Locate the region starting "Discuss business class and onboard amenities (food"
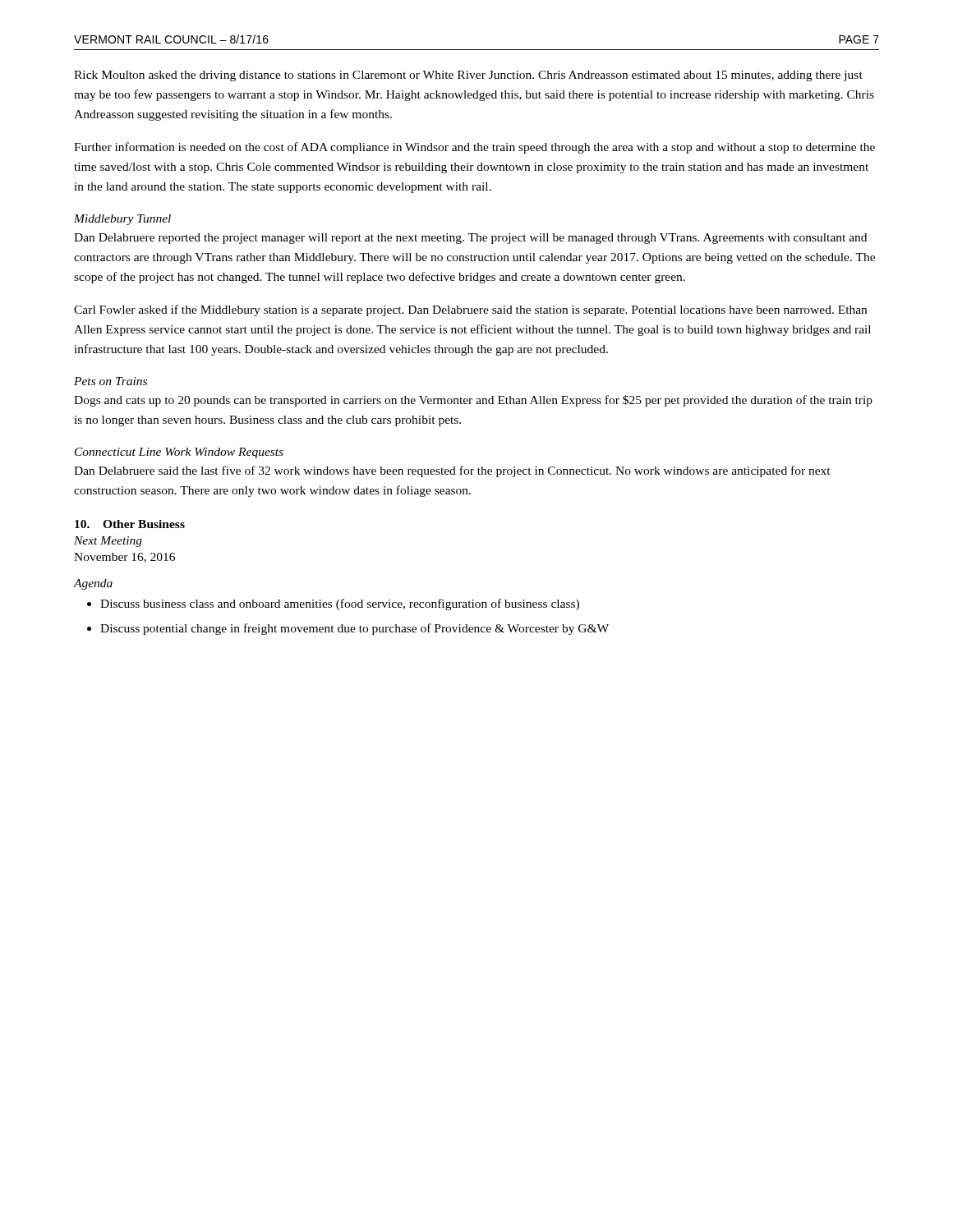 (340, 603)
